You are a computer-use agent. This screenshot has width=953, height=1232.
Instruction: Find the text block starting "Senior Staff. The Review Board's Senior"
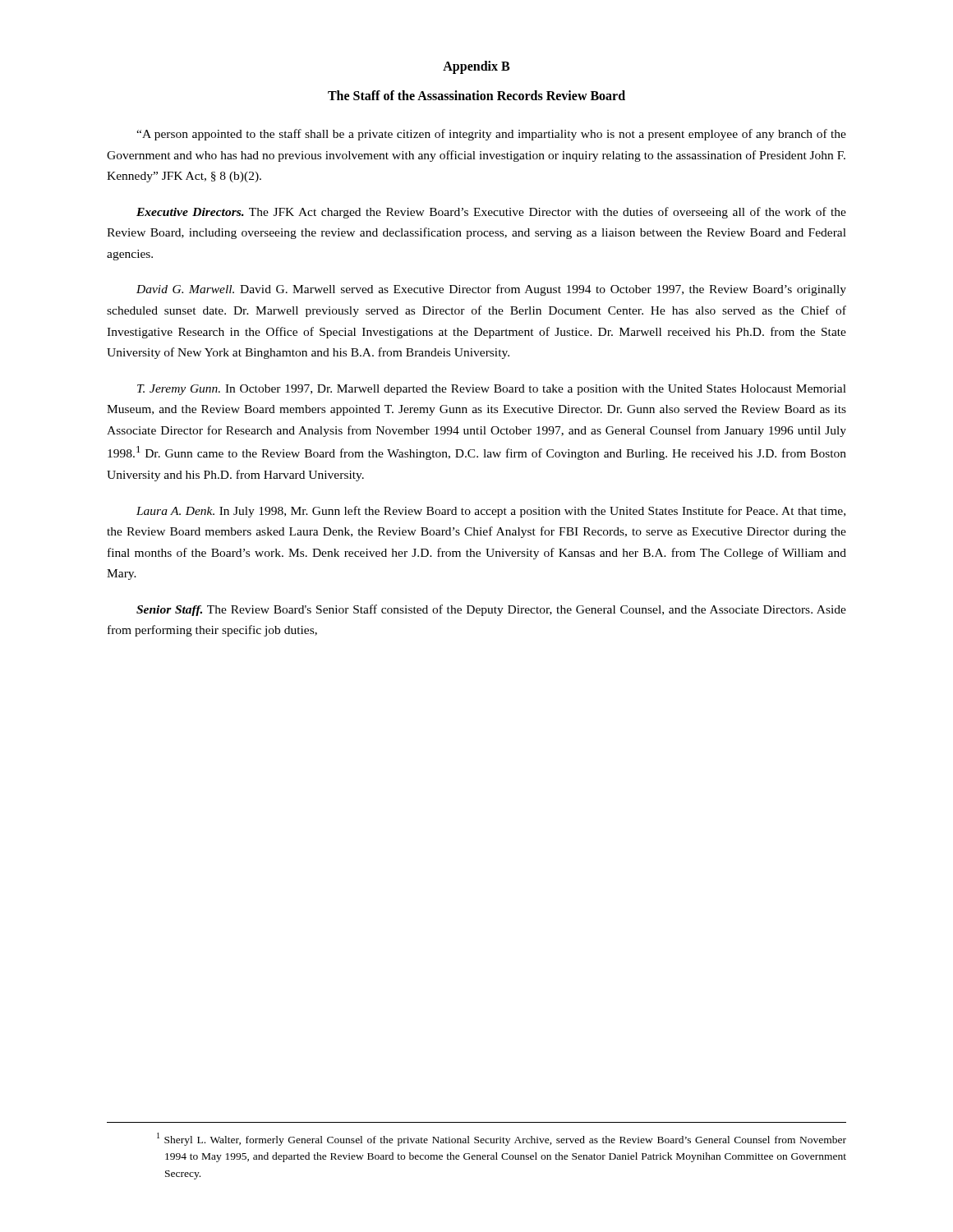(x=476, y=619)
